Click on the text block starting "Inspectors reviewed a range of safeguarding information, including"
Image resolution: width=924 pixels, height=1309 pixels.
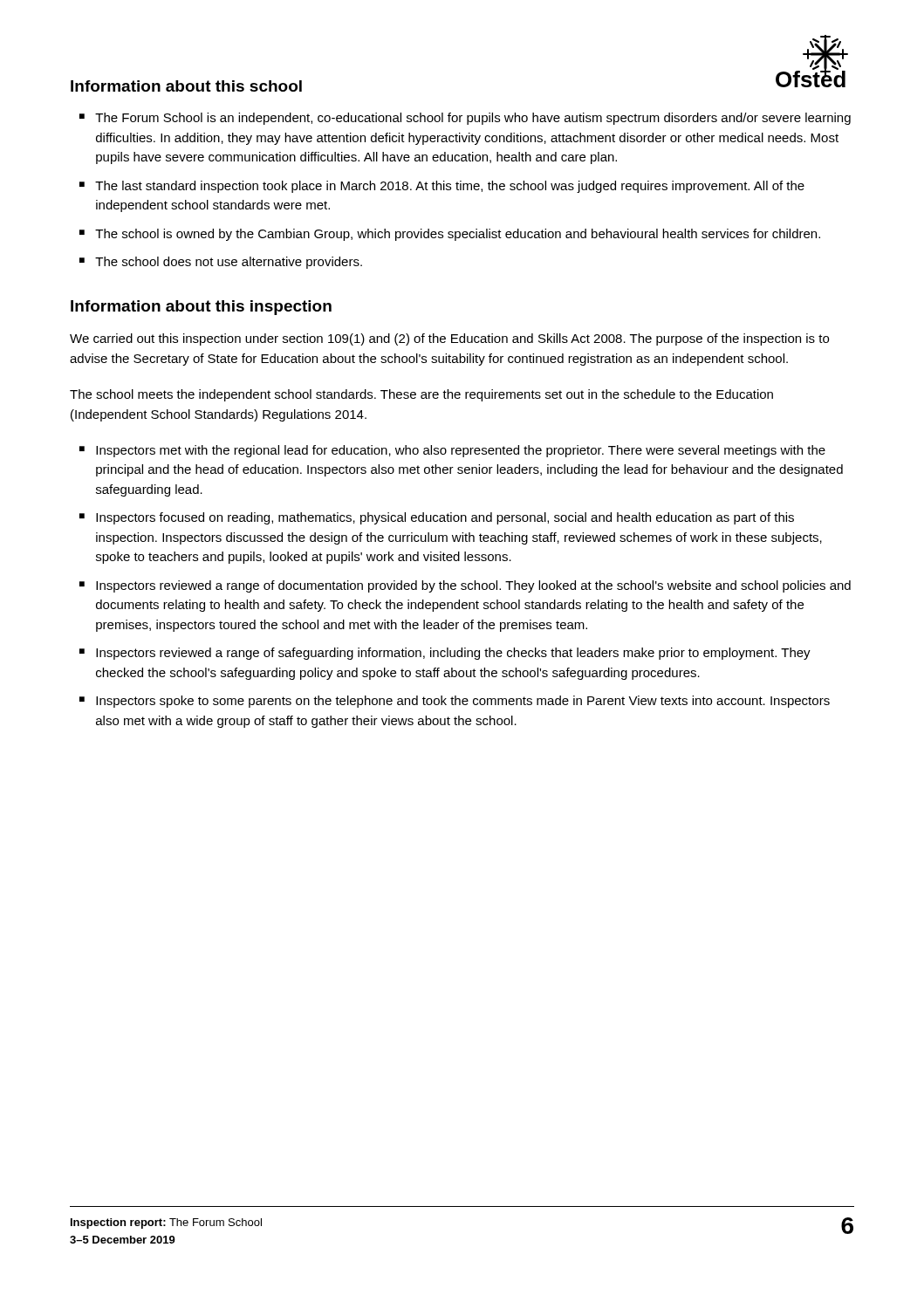pos(475,663)
